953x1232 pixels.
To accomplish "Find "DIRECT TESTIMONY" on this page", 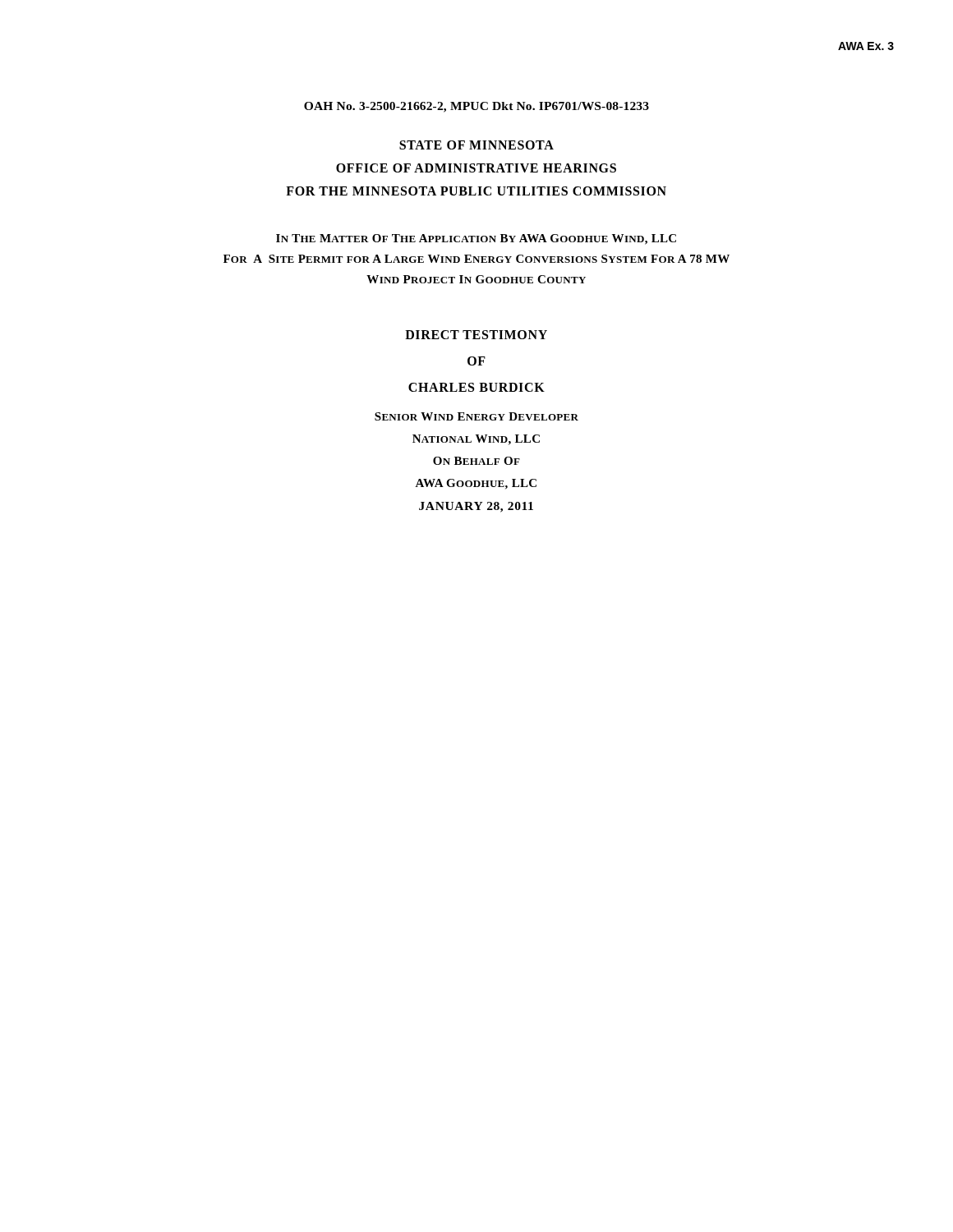I will point(476,335).
